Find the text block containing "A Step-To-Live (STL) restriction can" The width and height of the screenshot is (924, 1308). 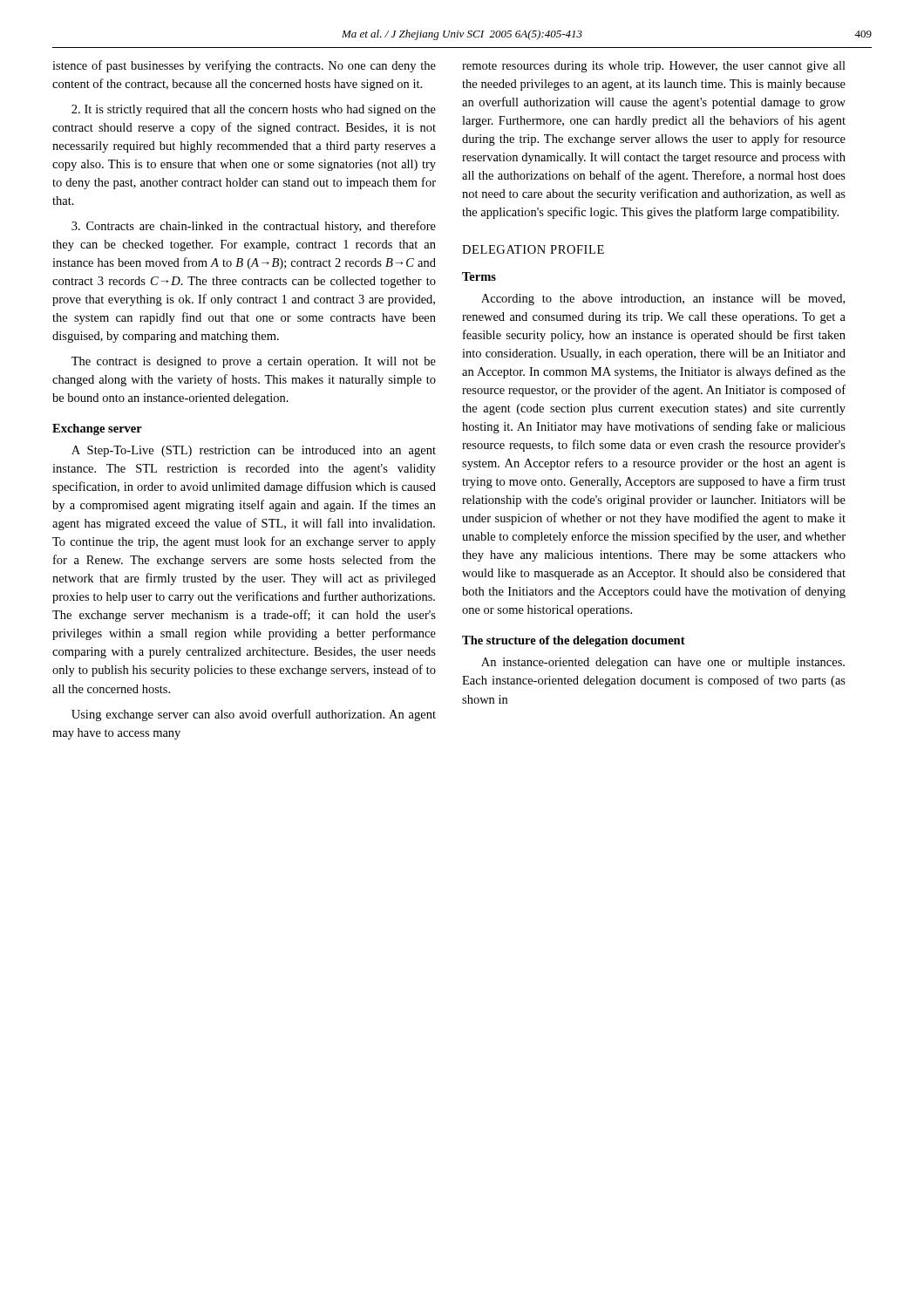point(244,592)
